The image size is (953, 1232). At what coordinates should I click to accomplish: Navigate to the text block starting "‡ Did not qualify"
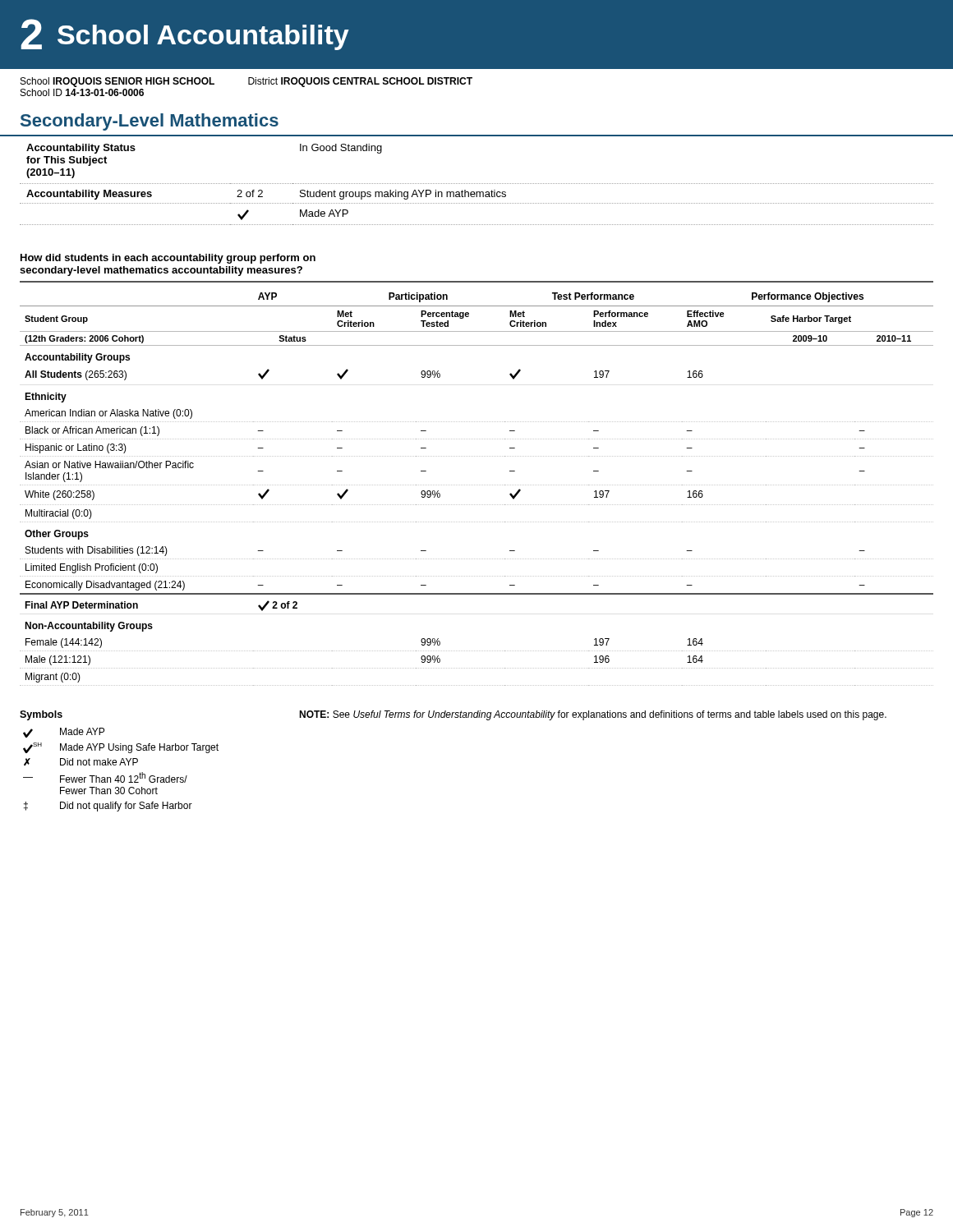pos(121,806)
